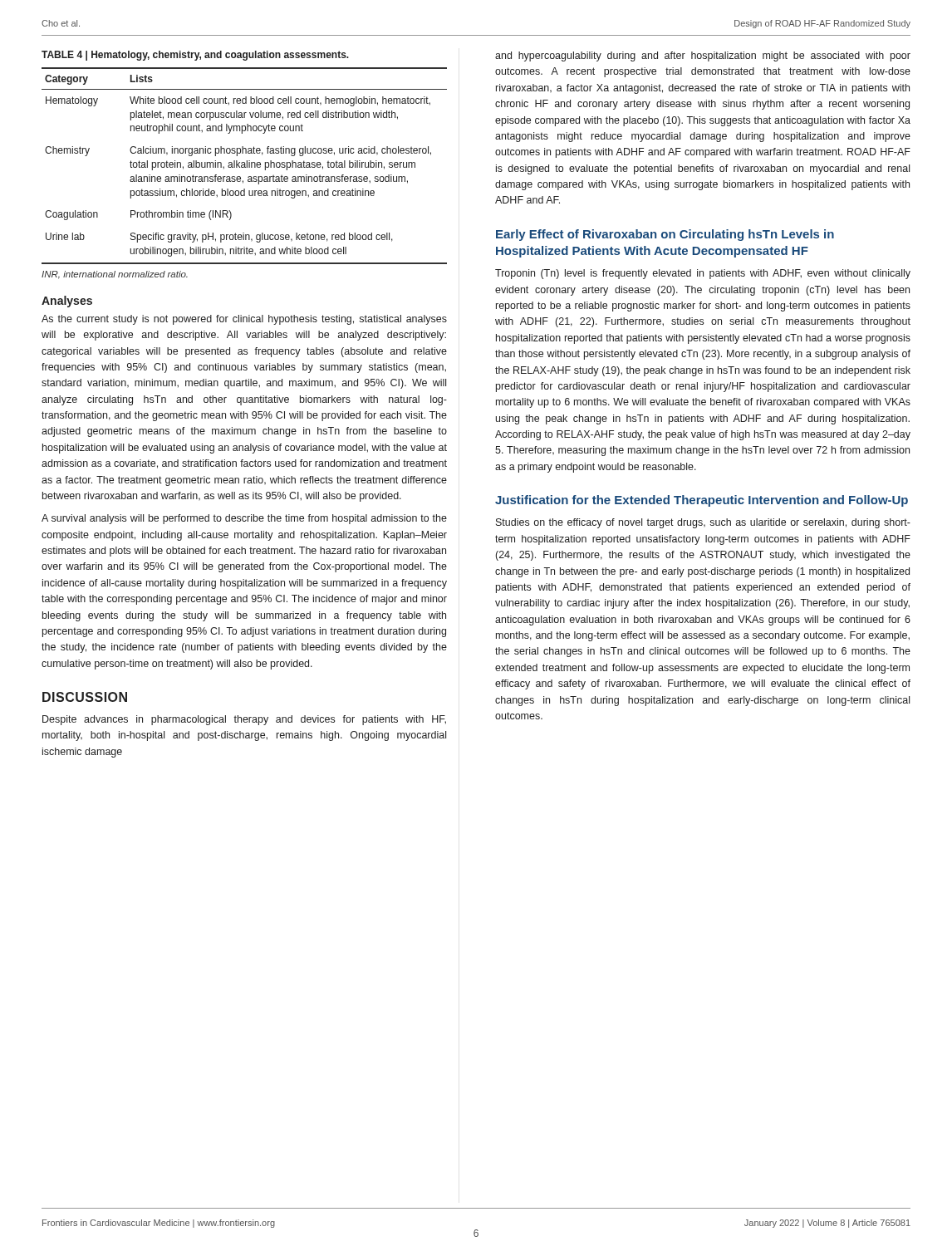Screen dimensions: 1246x952
Task: Find the footnote
Action: (115, 274)
